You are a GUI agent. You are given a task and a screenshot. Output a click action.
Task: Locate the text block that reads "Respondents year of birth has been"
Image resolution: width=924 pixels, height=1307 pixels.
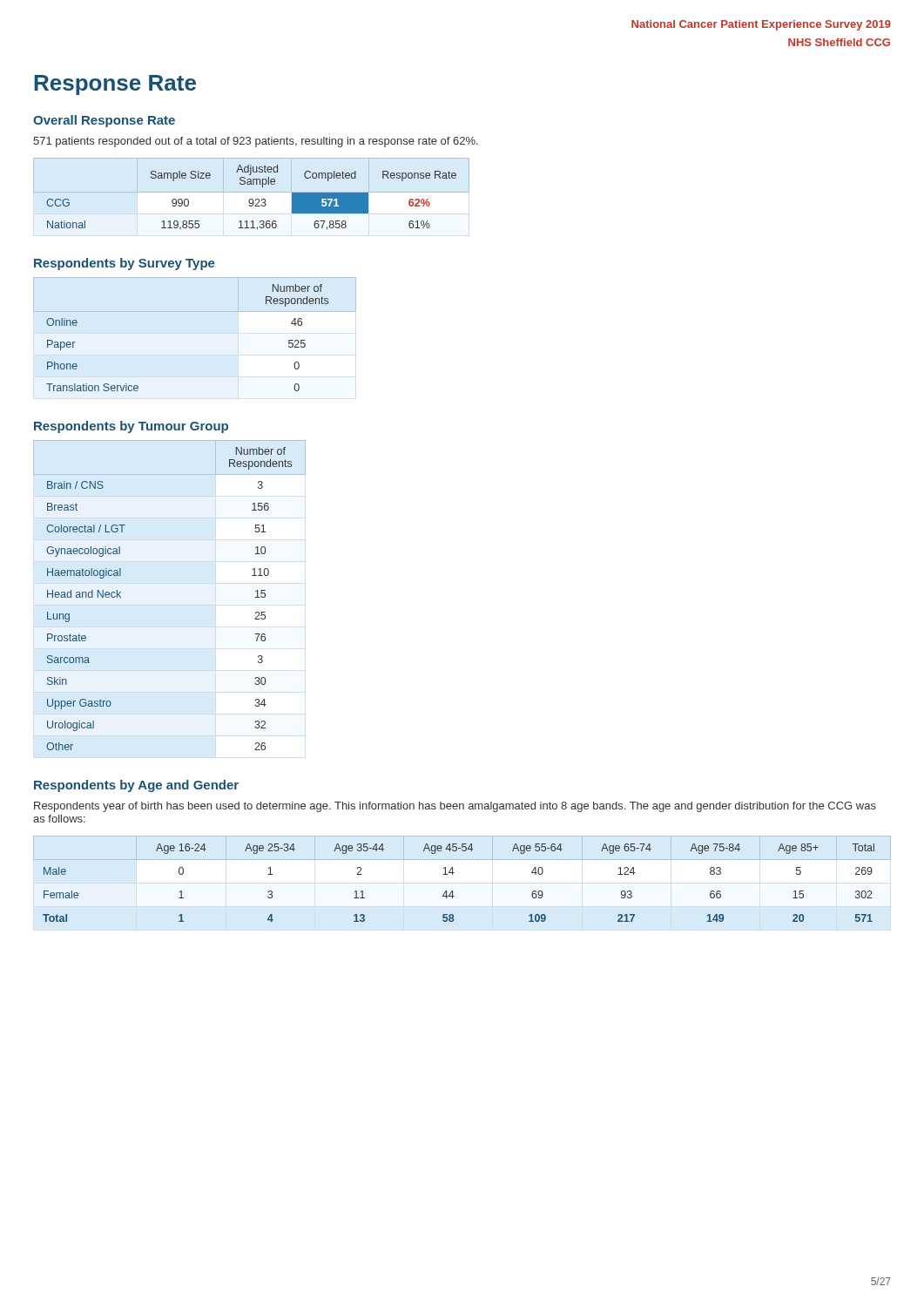pyautogui.click(x=455, y=812)
